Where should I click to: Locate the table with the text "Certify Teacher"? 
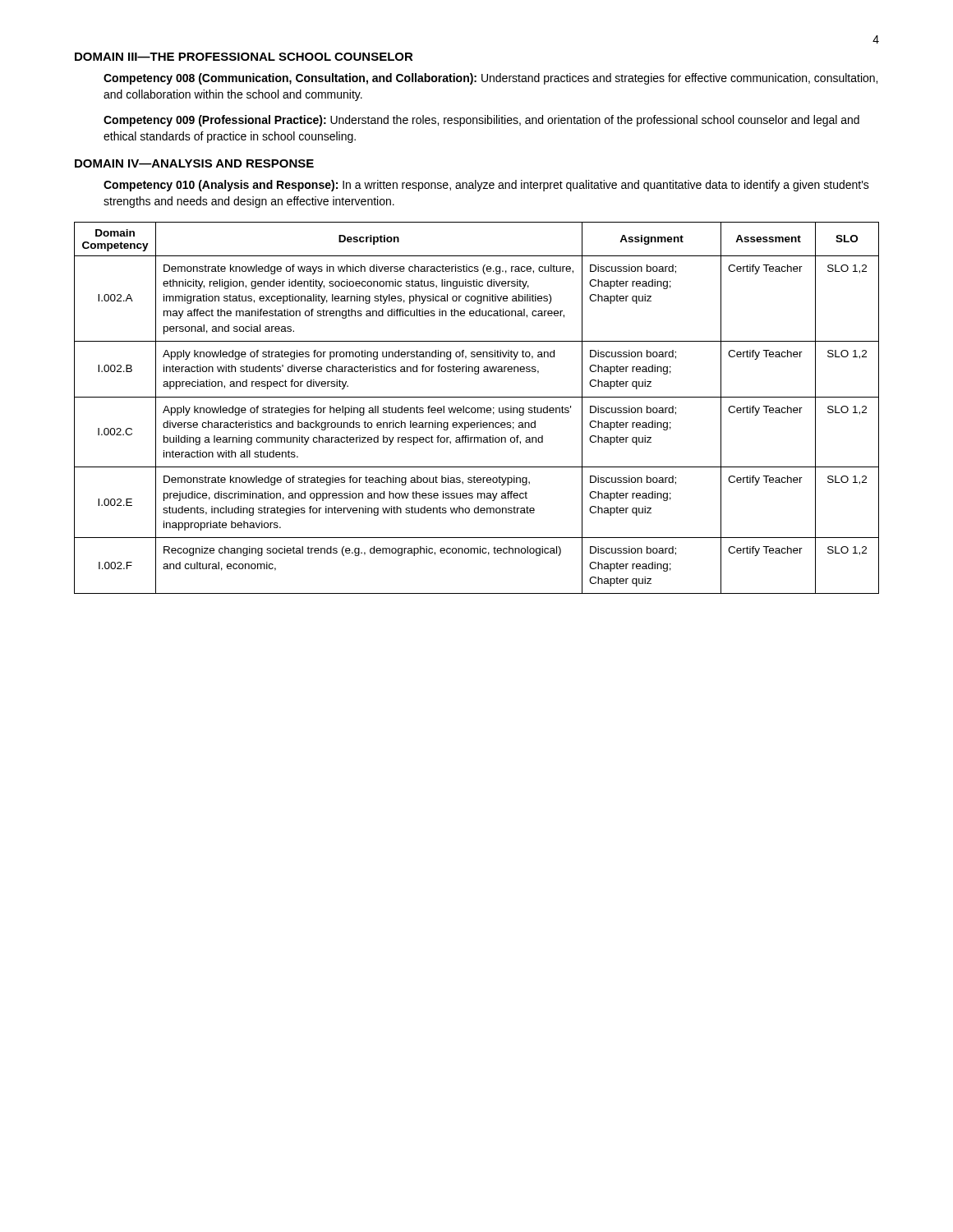pyautogui.click(x=476, y=408)
